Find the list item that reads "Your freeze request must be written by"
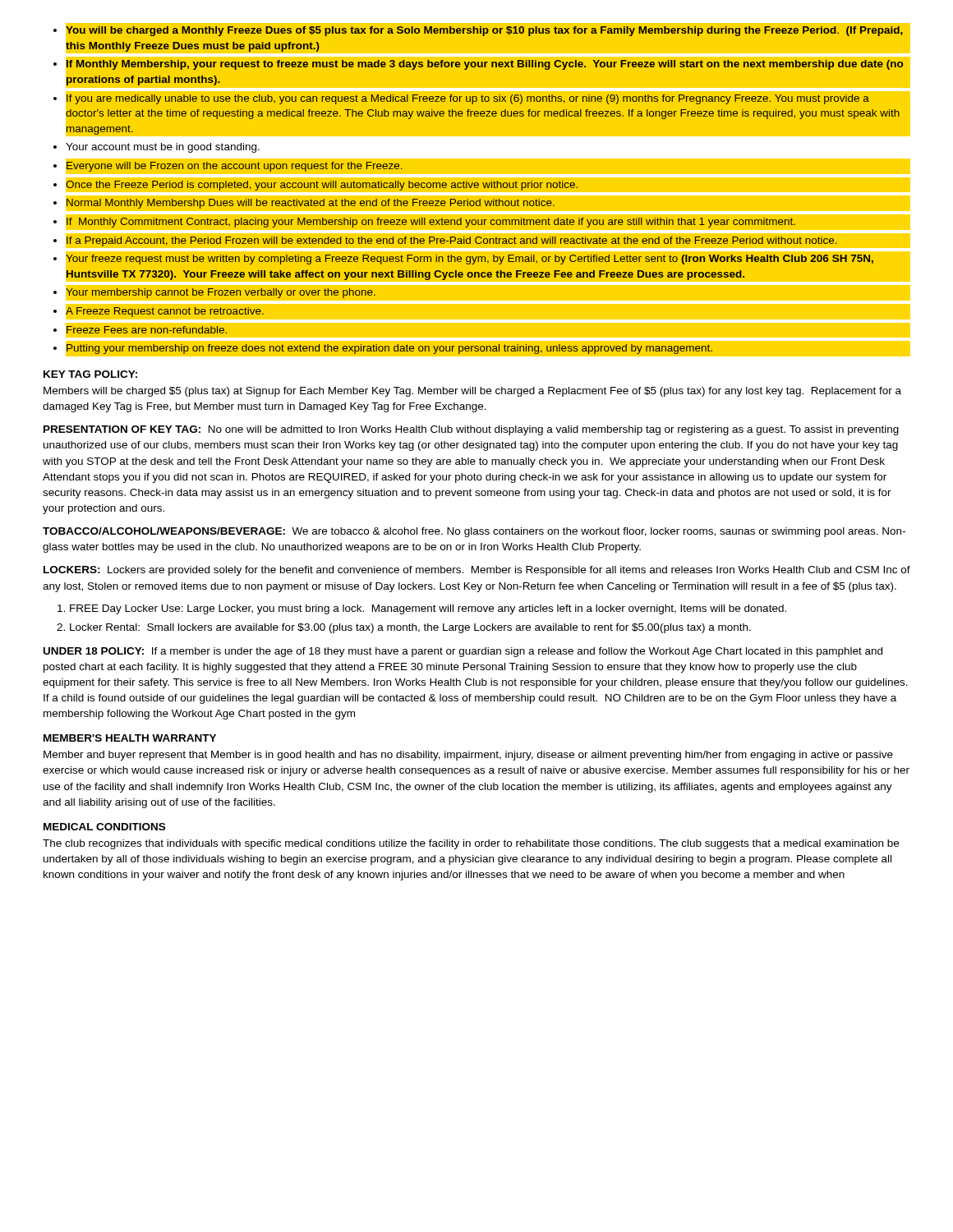The height and width of the screenshot is (1232, 953). [470, 266]
